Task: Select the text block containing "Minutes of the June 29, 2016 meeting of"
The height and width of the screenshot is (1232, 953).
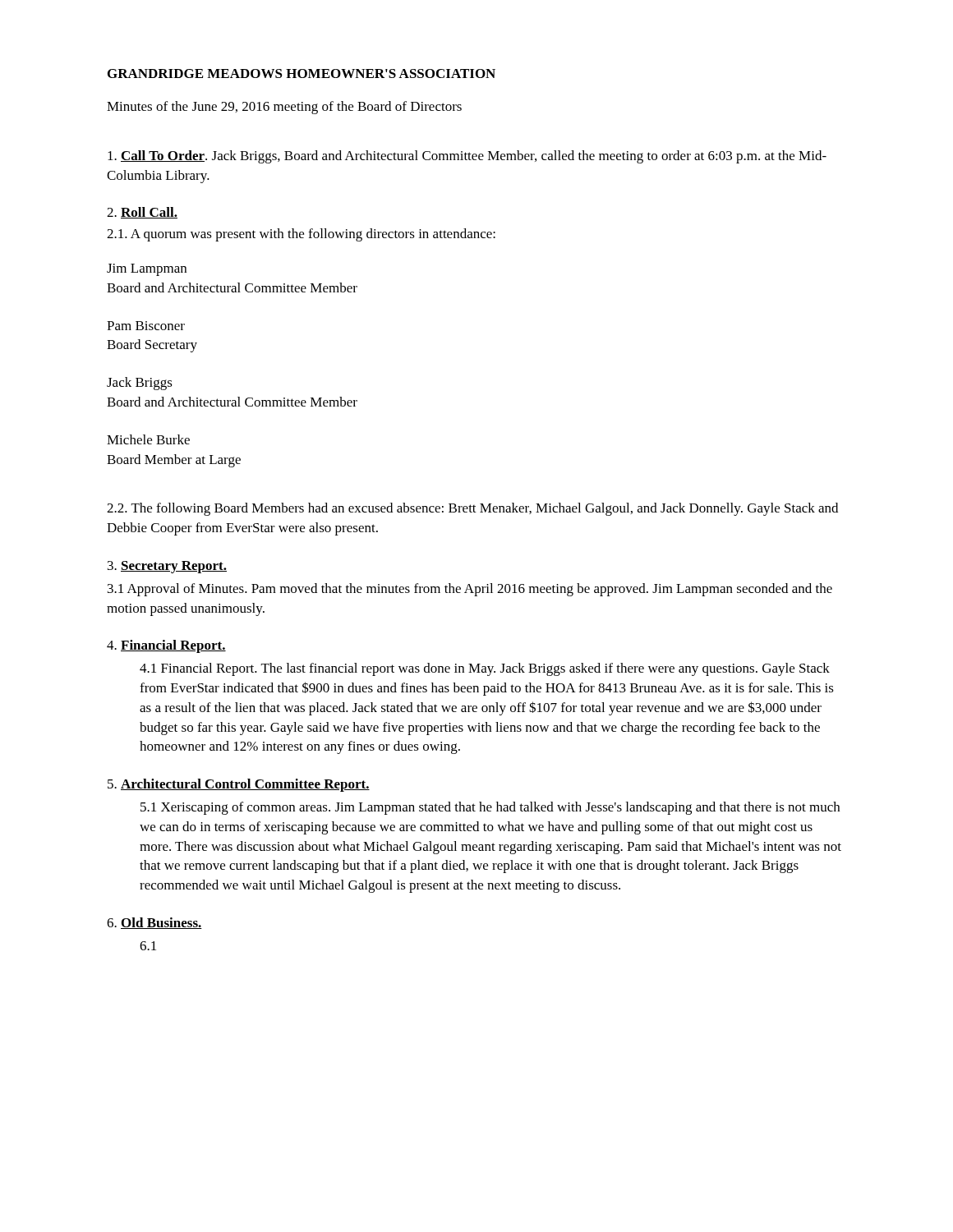Action: [284, 108]
